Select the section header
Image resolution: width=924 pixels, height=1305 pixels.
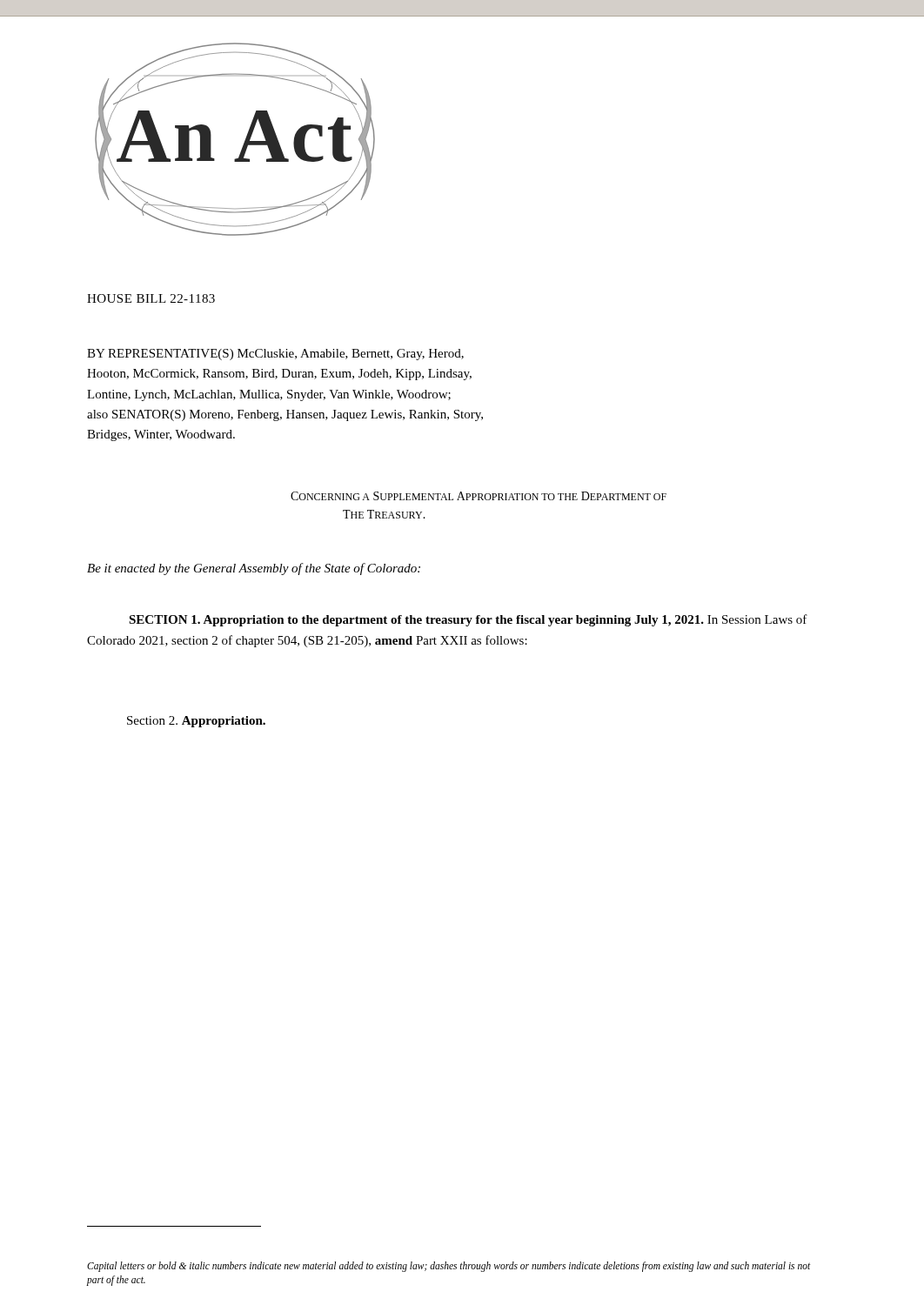[452, 505]
